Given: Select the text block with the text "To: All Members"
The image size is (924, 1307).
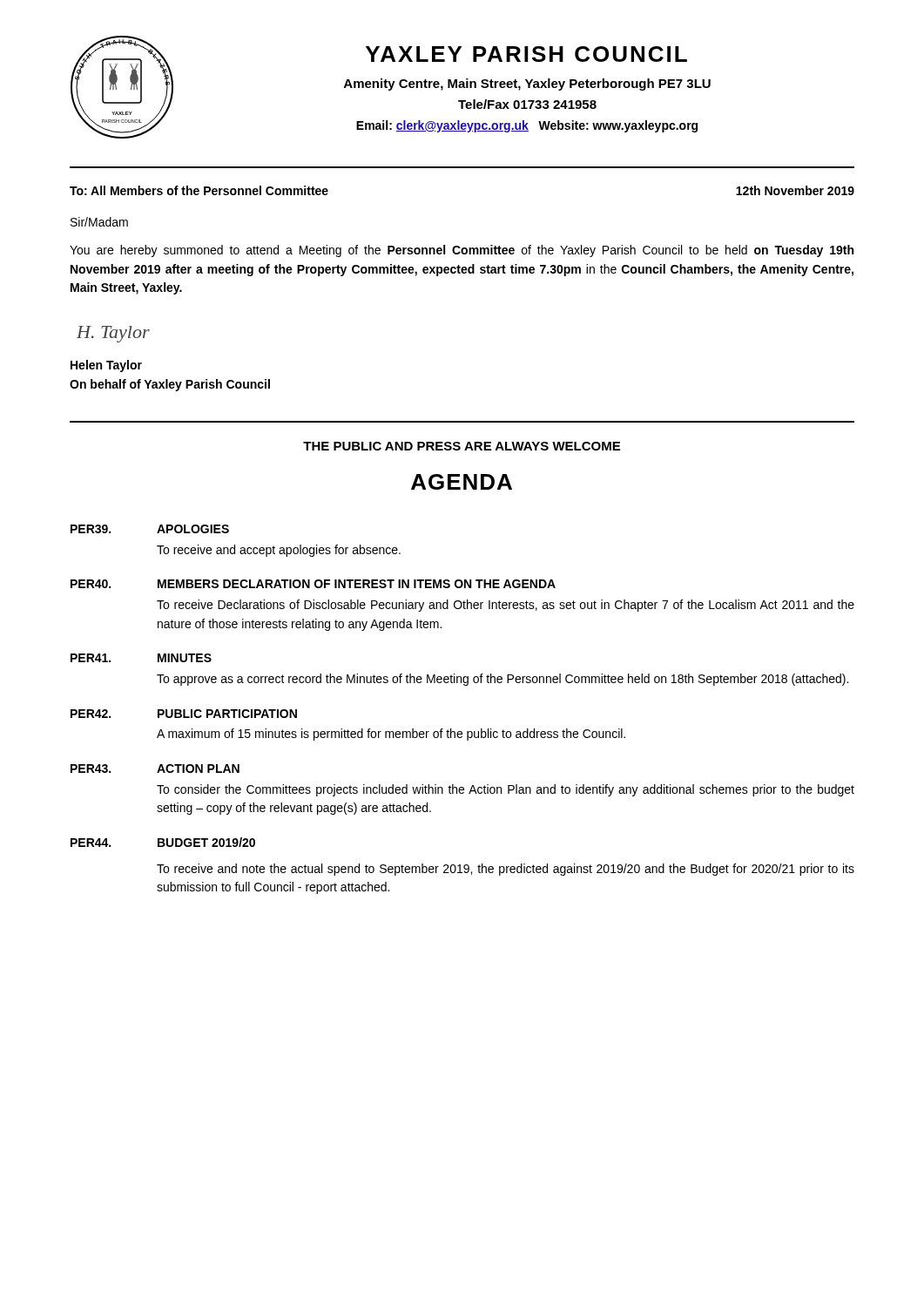Looking at the screenshot, I should coord(196,190).
